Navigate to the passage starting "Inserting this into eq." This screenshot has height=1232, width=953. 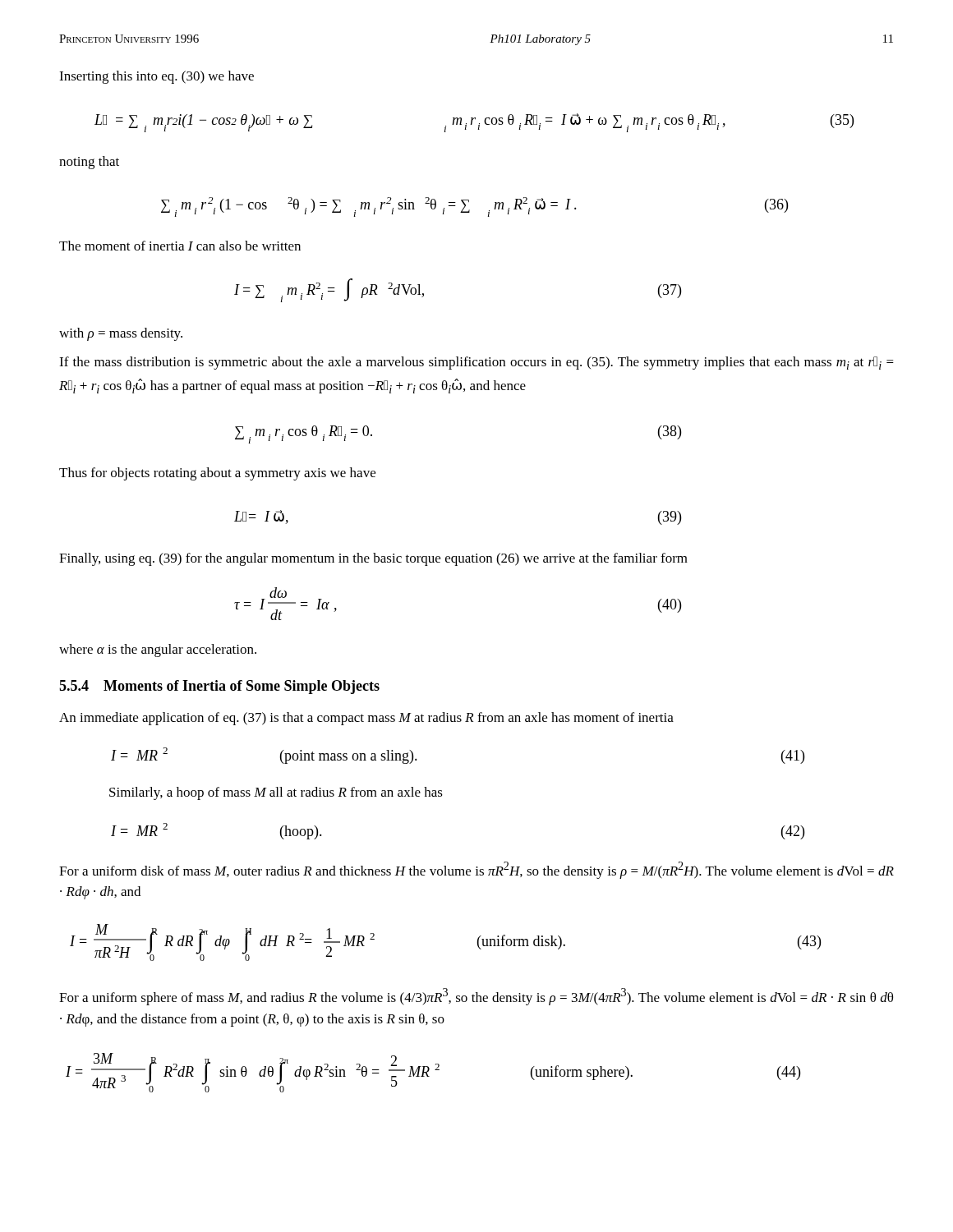click(x=157, y=76)
